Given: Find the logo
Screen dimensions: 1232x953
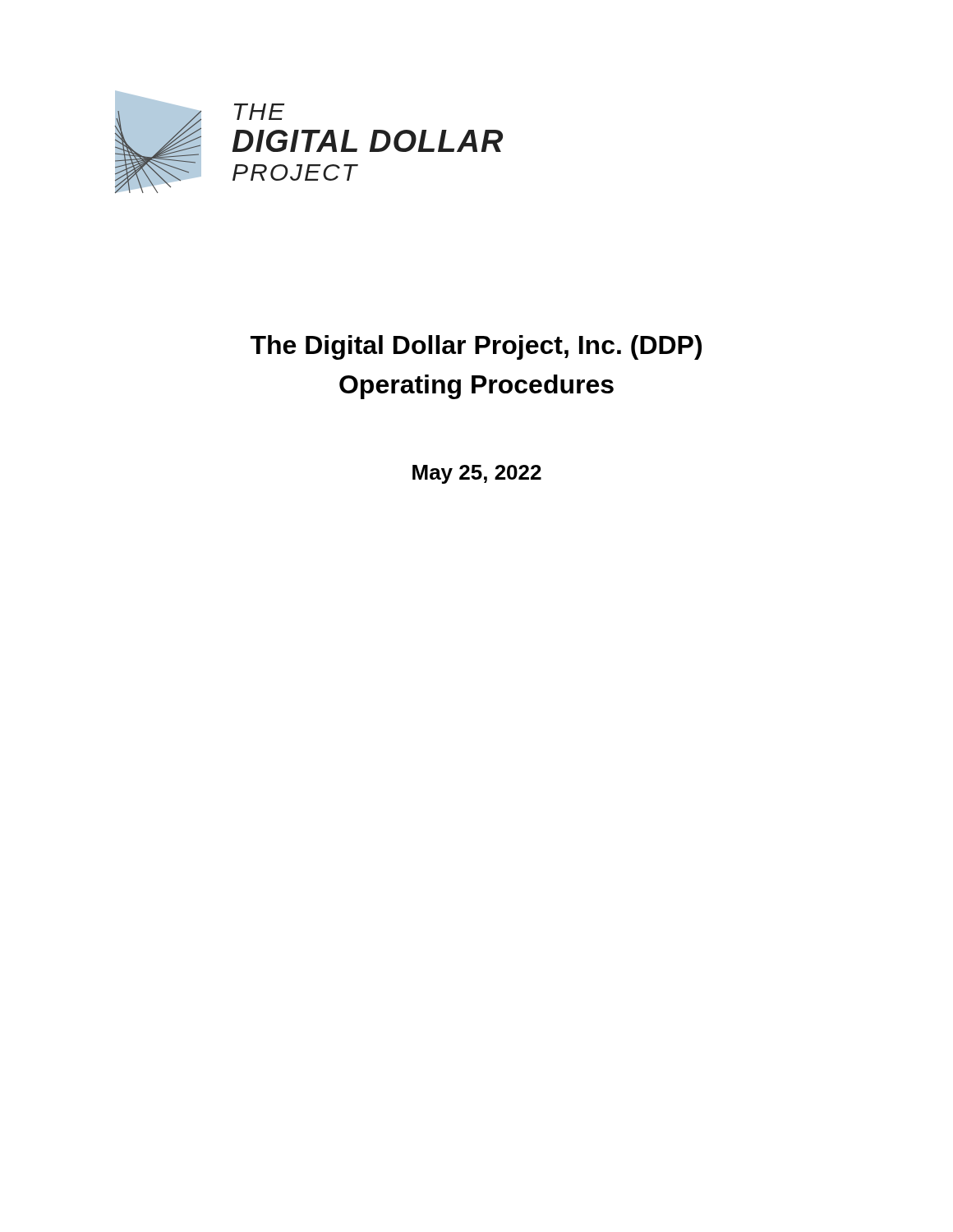Looking at the screenshot, I should click(x=305, y=142).
